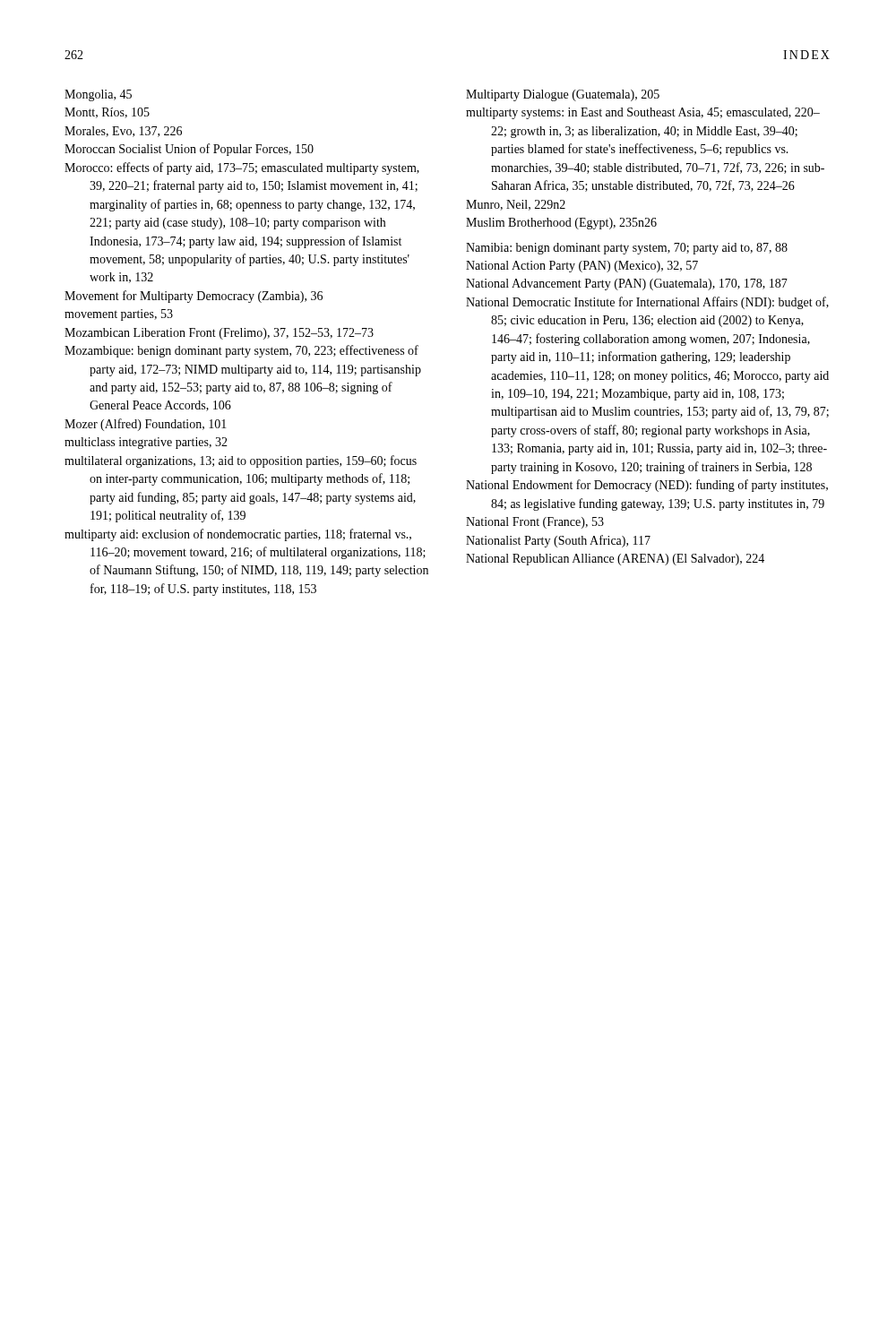
Task: Select the element starting "Morocco: effects of party aid,"
Action: point(242,223)
